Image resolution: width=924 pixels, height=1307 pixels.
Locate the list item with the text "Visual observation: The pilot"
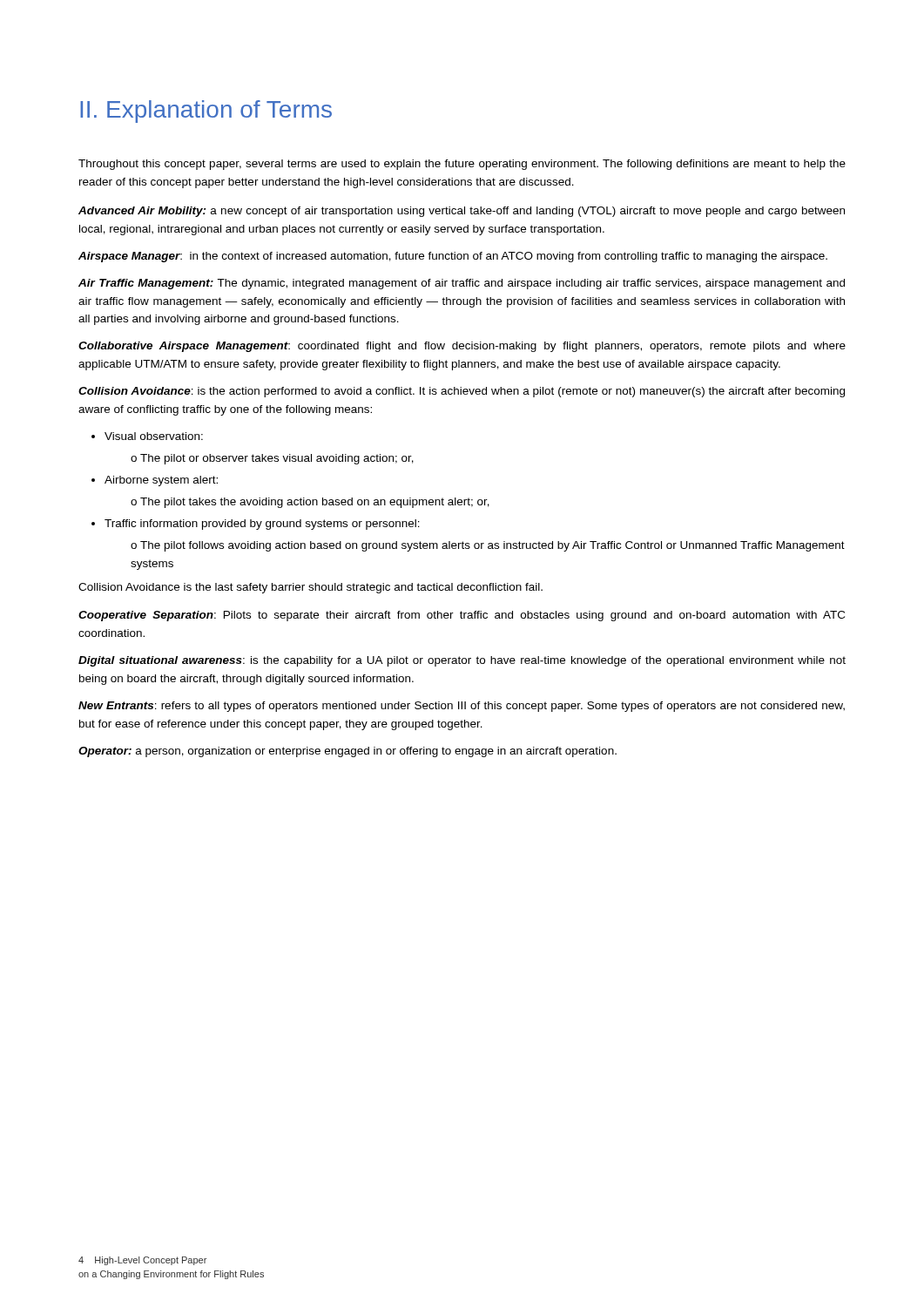pos(154,436)
